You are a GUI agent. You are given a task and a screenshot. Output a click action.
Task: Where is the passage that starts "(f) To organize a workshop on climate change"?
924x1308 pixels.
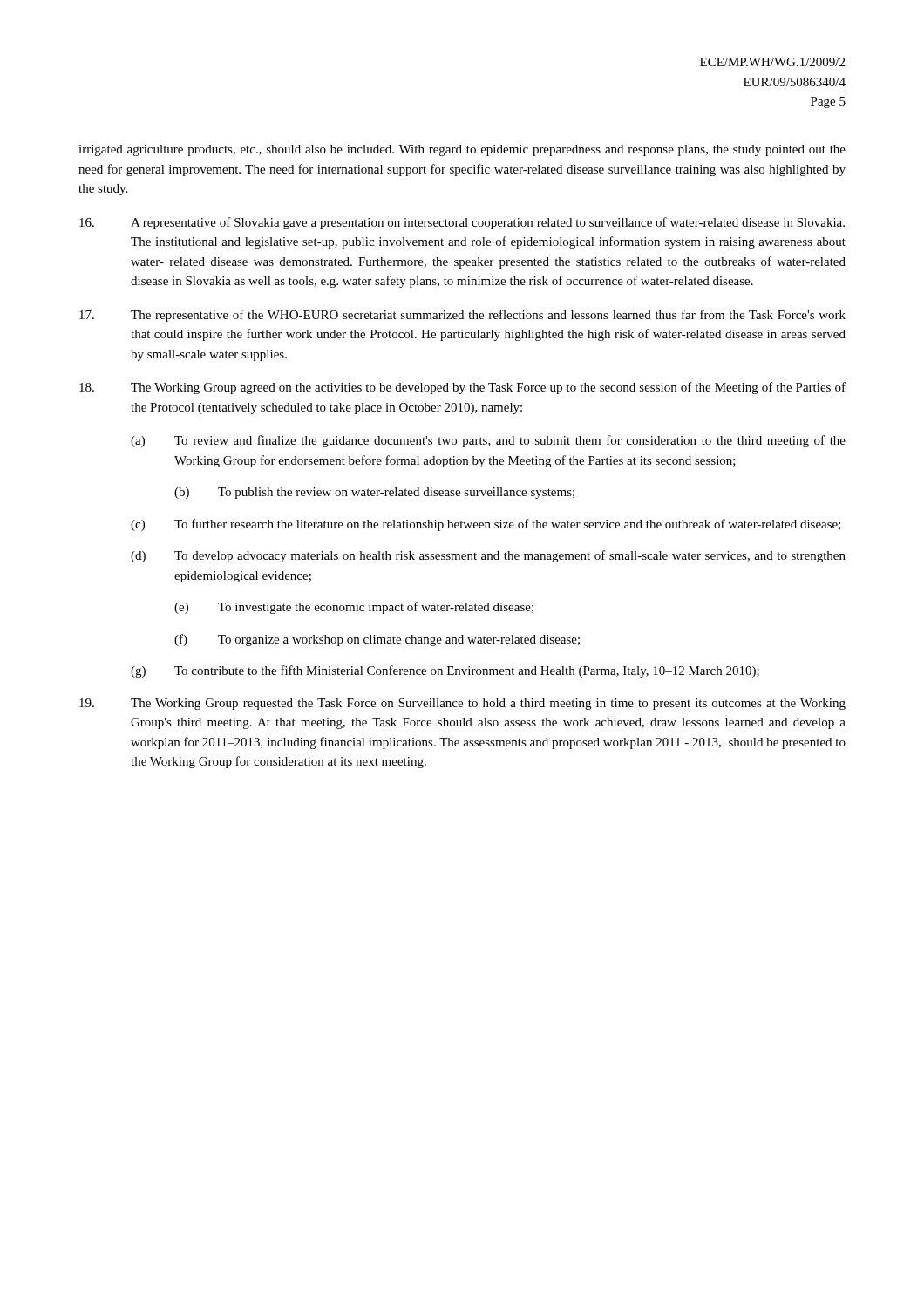coord(510,639)
